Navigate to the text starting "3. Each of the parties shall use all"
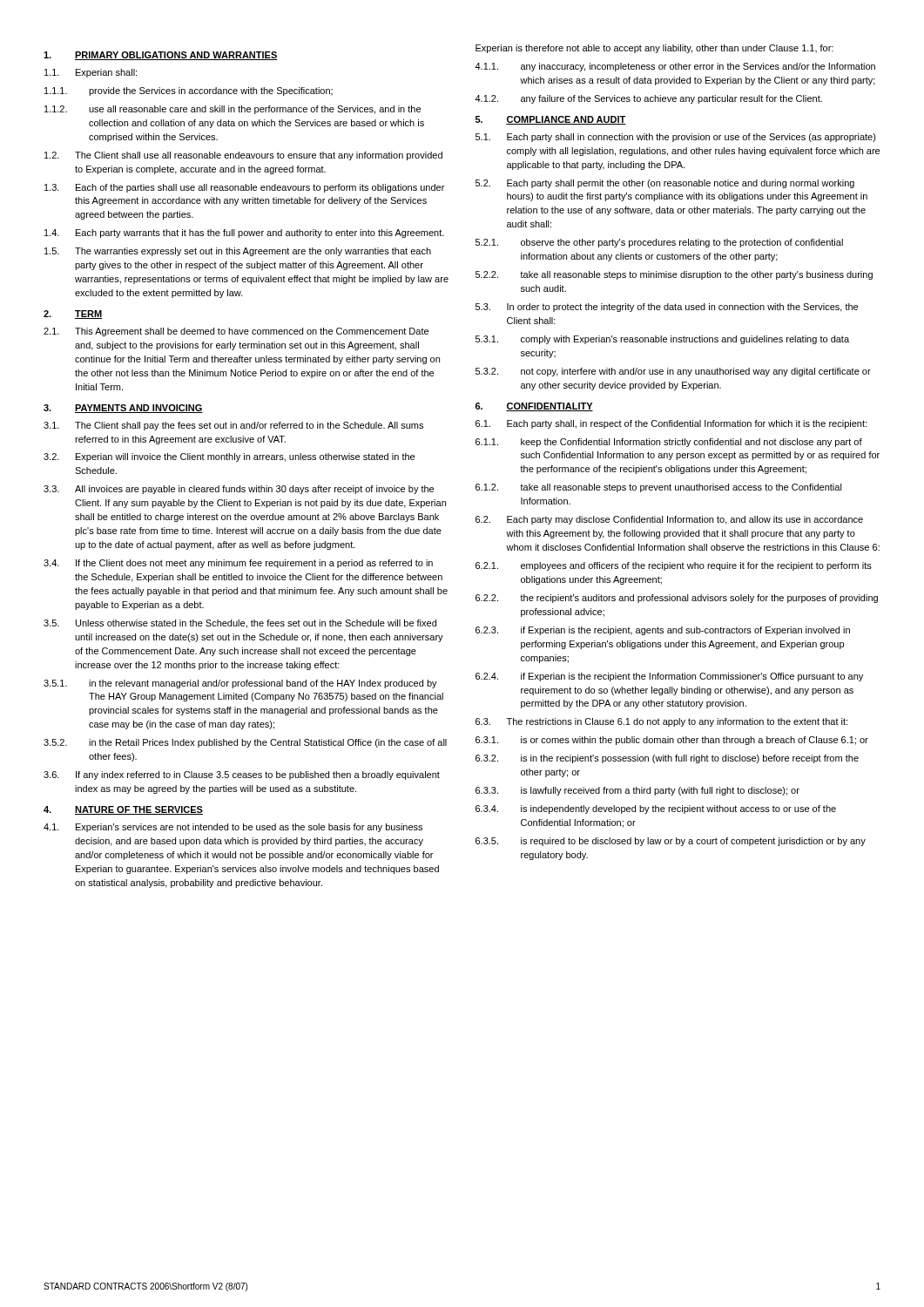This screenshot has width=924, height=1307. (246, 202)
